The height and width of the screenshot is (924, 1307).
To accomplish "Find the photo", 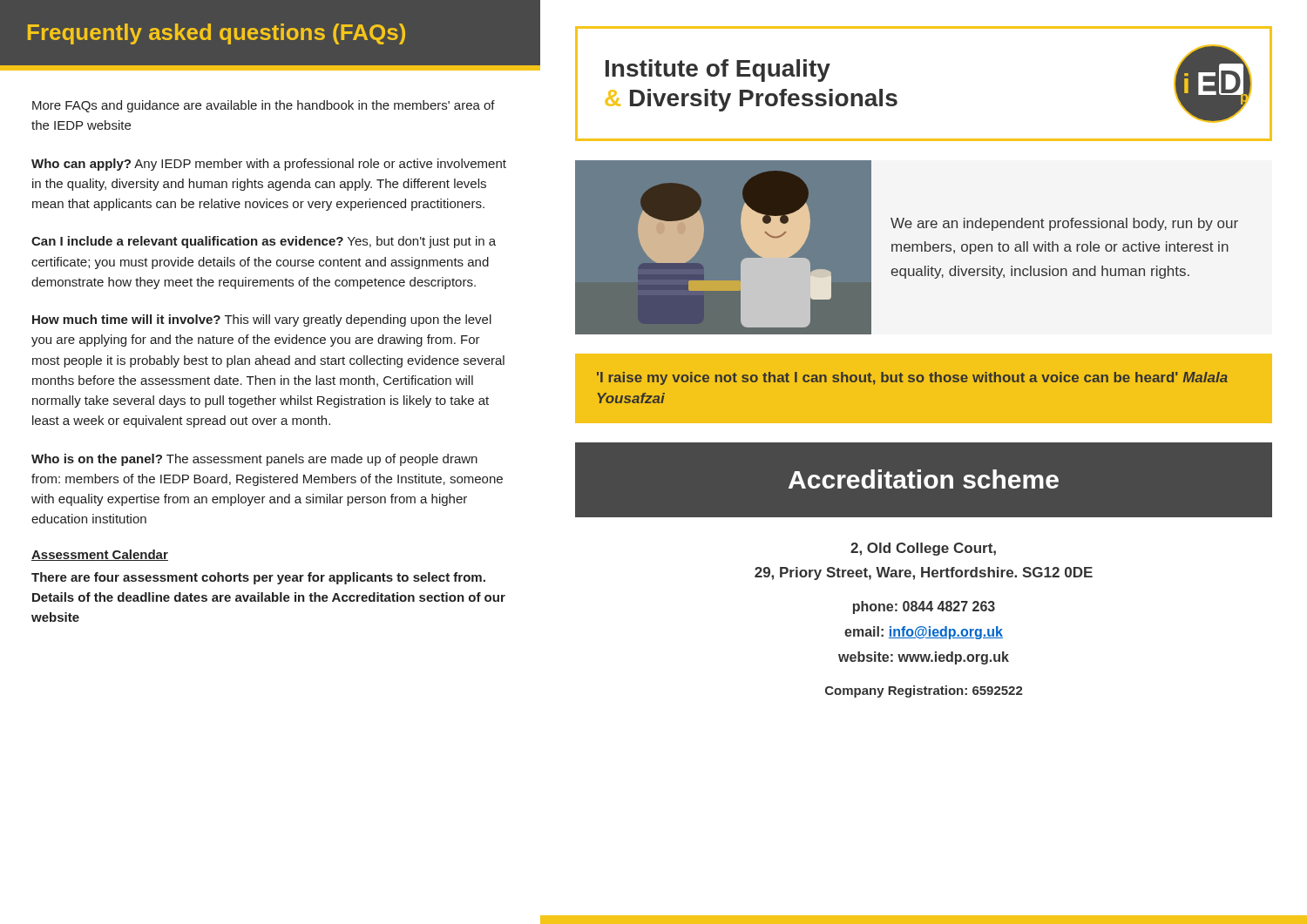I will (723, 247).
